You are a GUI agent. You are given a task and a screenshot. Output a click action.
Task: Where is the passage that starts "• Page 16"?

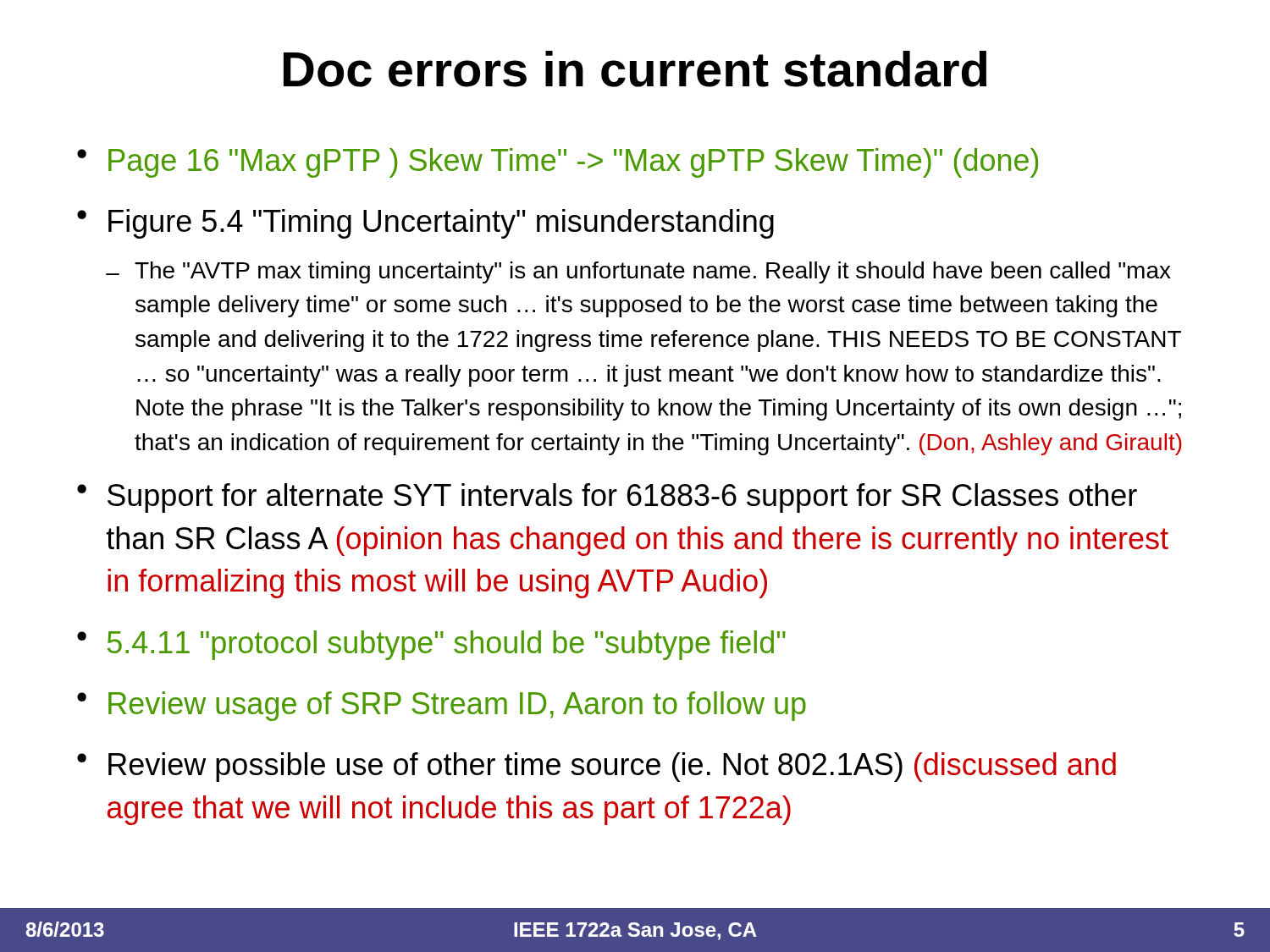click(558, 161)
